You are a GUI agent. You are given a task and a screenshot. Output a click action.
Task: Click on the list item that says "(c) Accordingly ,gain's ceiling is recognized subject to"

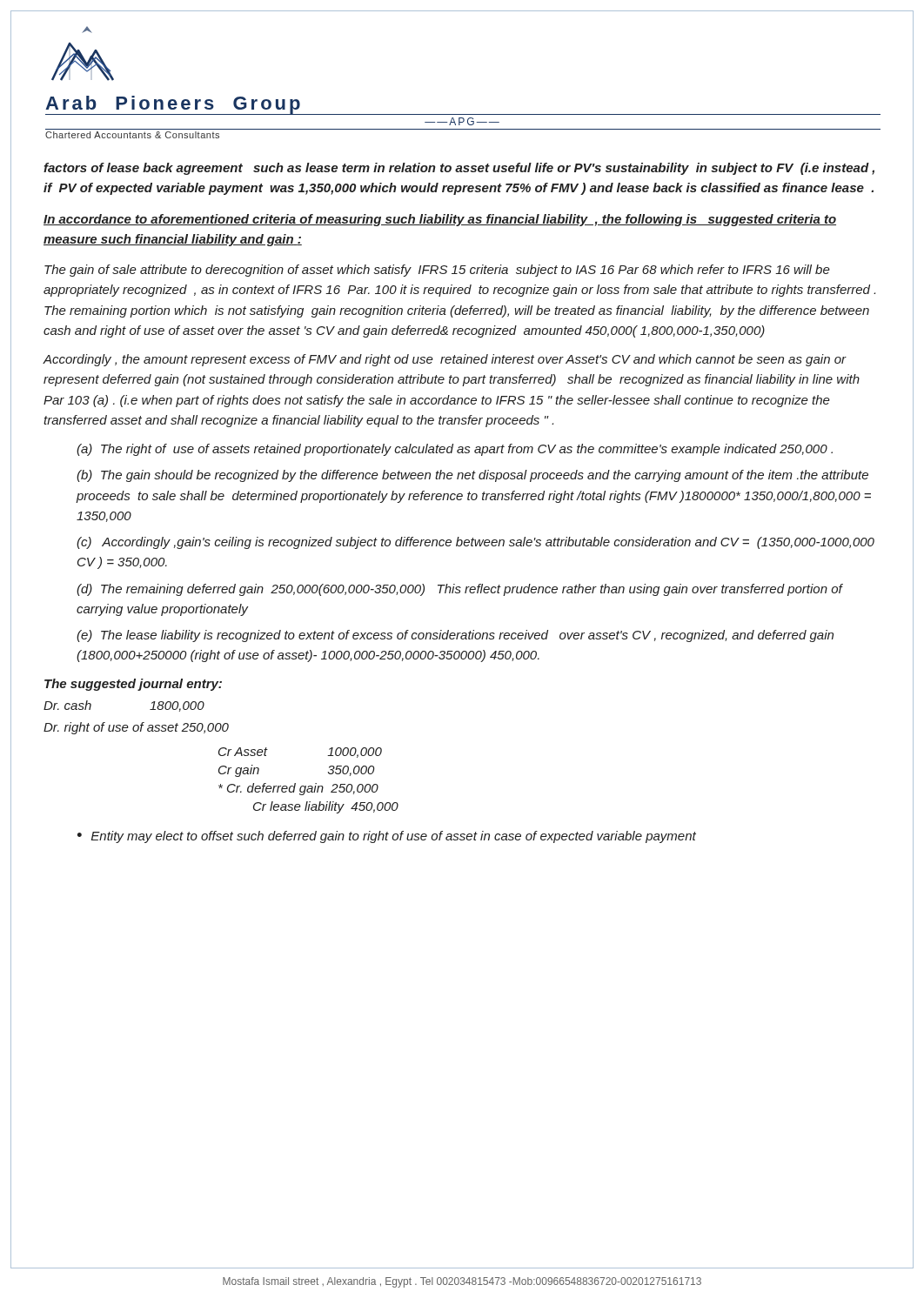pos(475,552)
